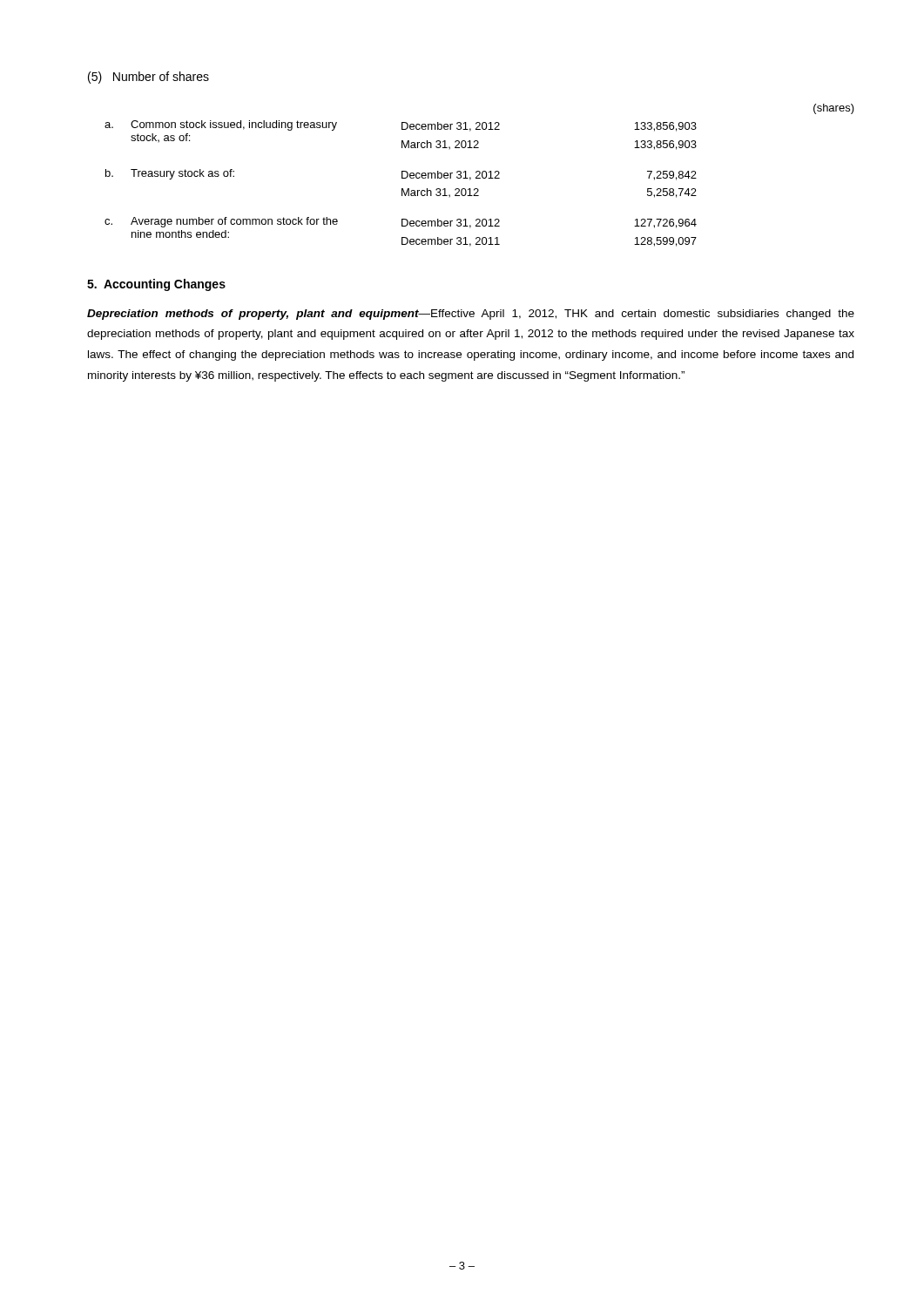
Task: Point to the section header beginning "(5) Number of"
Action: (148, 77)
